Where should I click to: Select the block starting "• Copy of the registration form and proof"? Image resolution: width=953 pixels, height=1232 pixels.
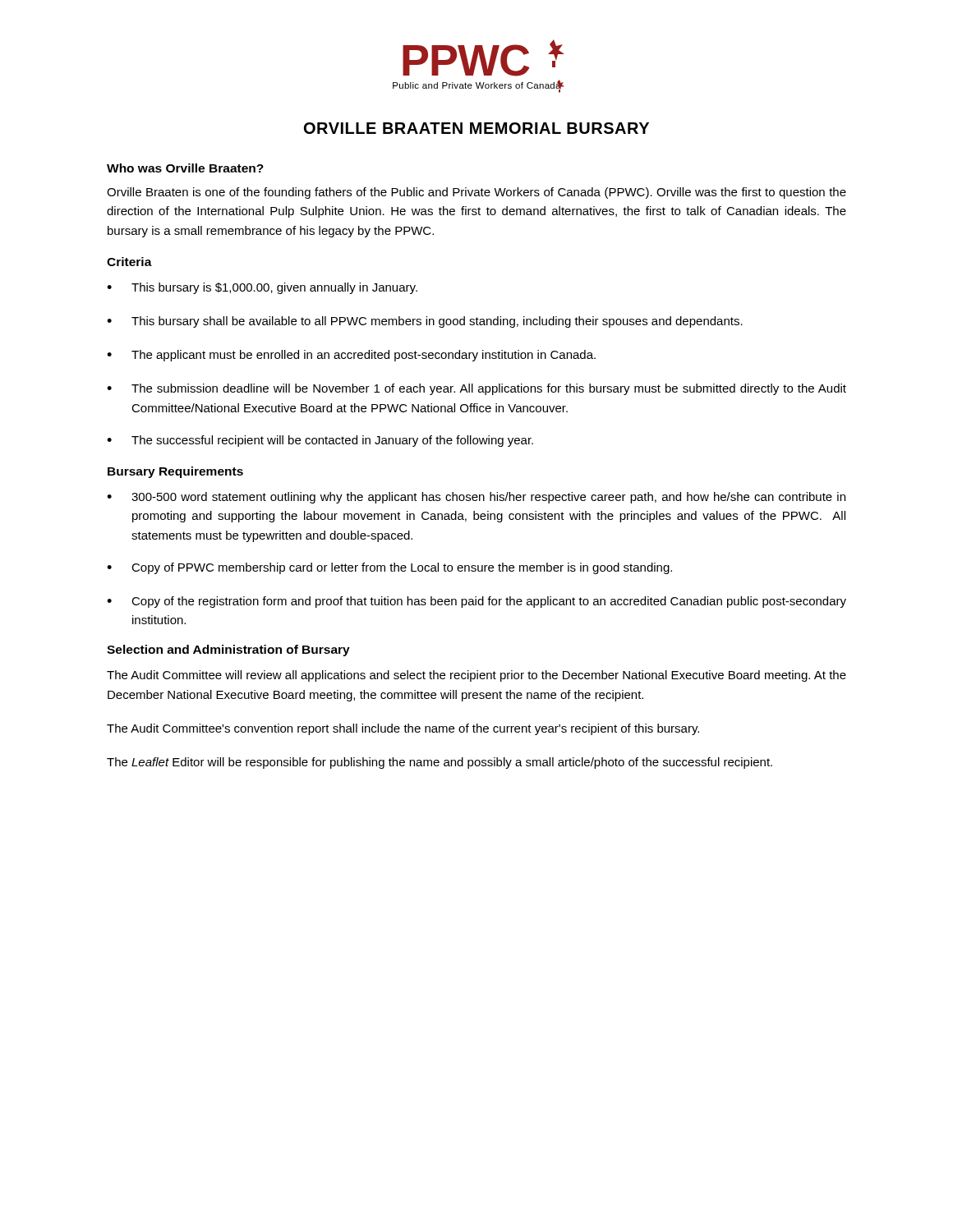[x=476, y=610]
